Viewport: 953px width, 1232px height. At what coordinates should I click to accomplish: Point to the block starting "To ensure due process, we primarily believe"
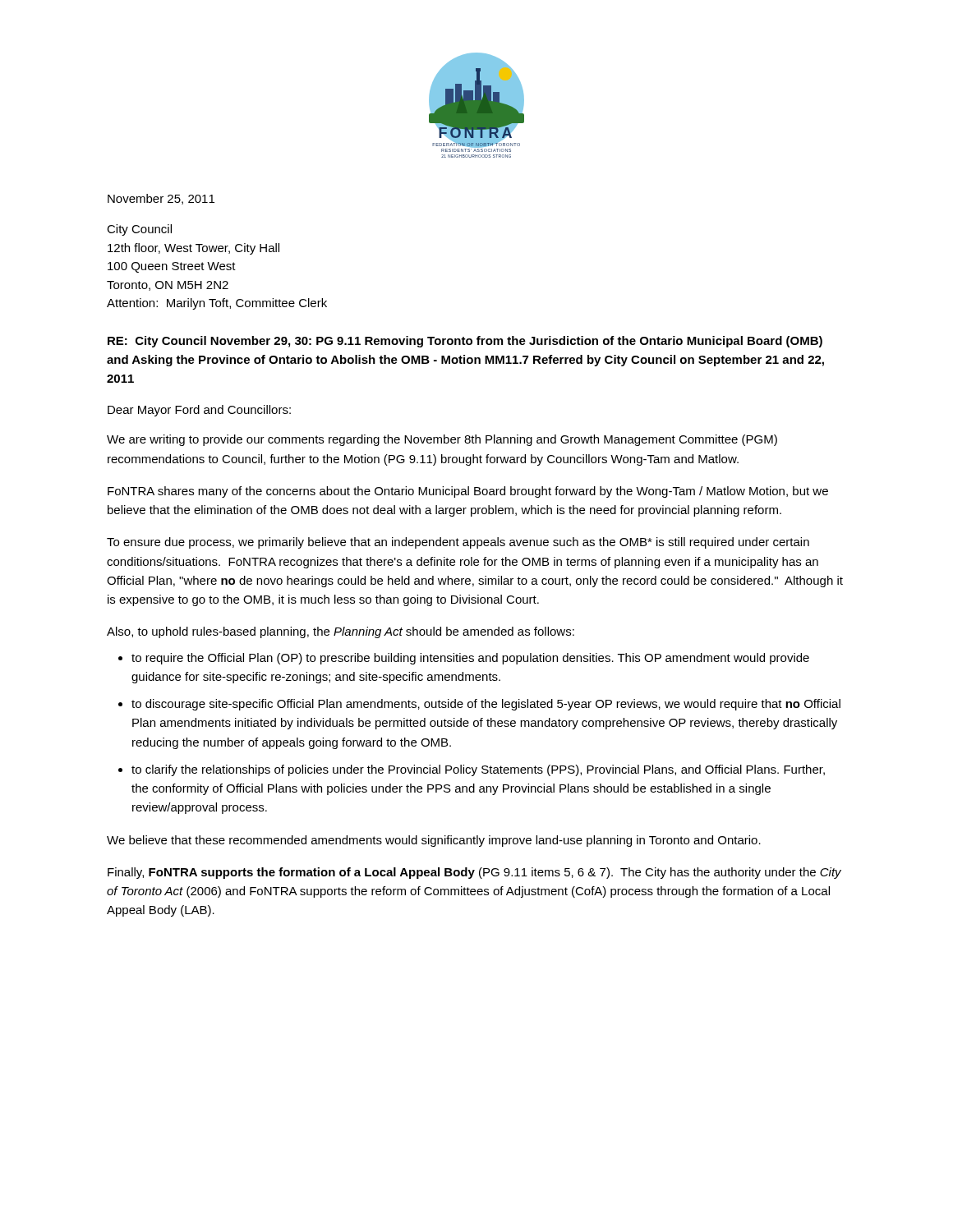475,571
